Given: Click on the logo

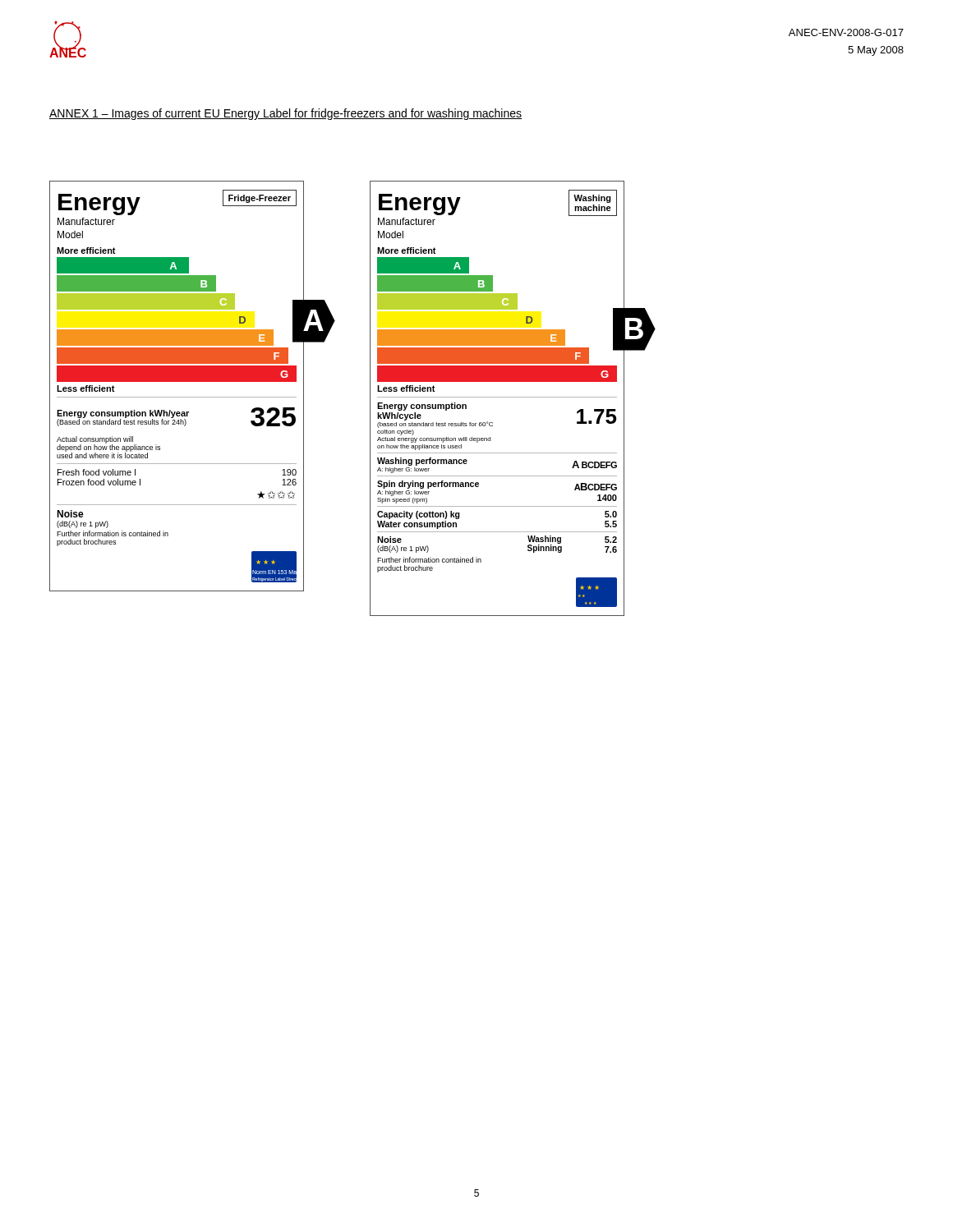Looking at the screenshot, I should pyautogui.click(x=82, y=42).
